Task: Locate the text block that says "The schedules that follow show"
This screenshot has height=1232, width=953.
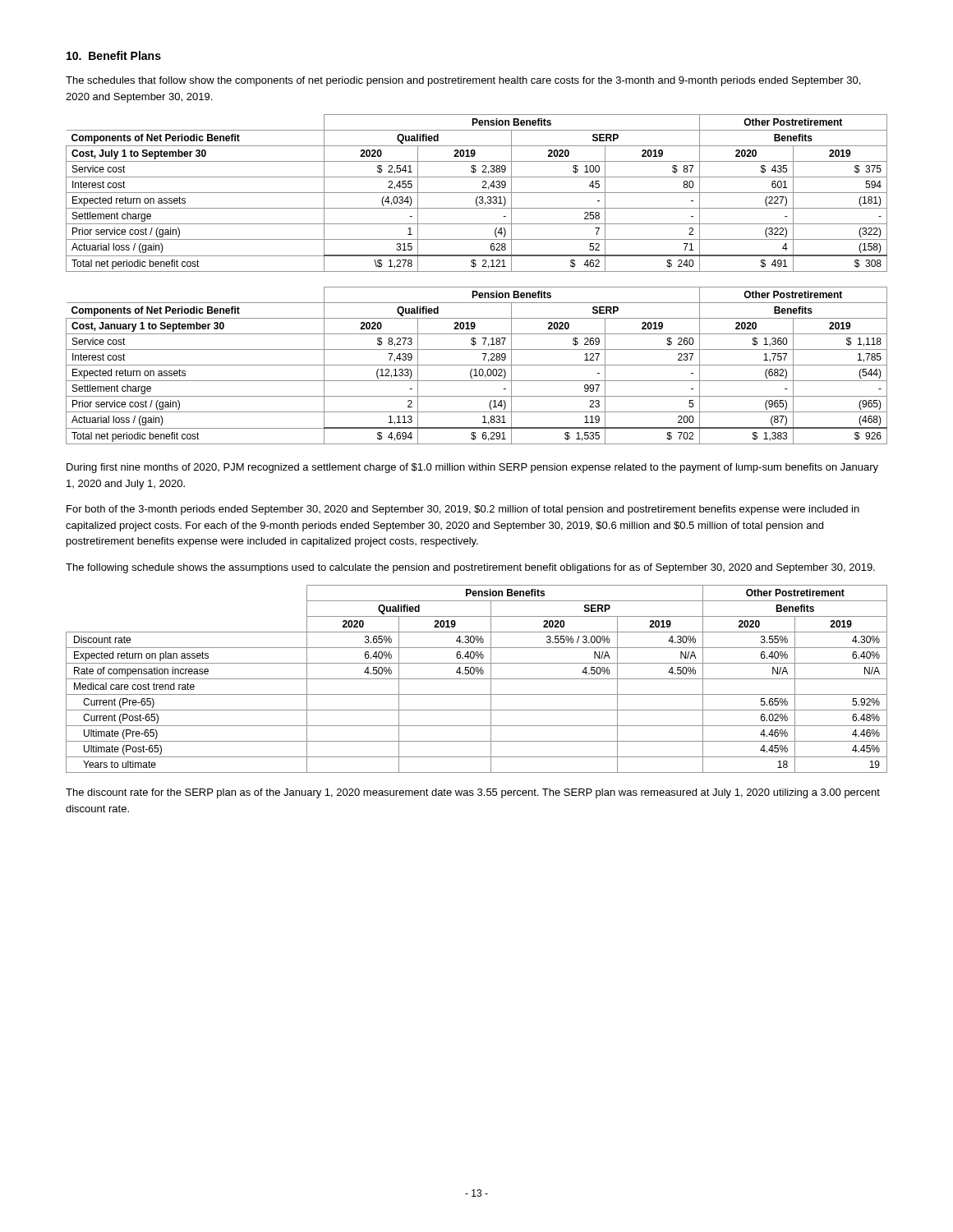Action: point(464,88)
